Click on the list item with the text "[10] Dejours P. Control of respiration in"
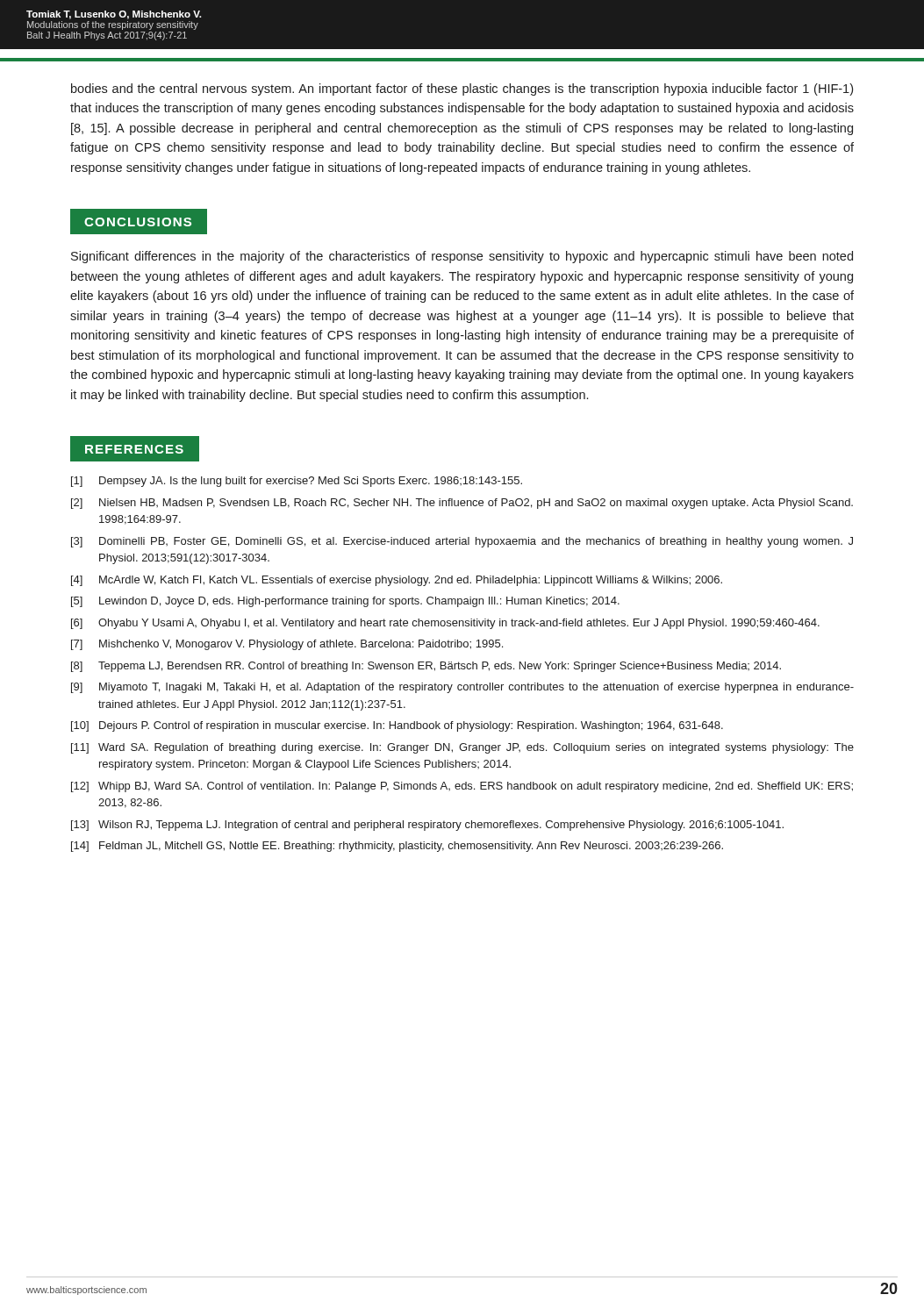Viewport: 924px width, 1316px height. [x=462, y=725]
